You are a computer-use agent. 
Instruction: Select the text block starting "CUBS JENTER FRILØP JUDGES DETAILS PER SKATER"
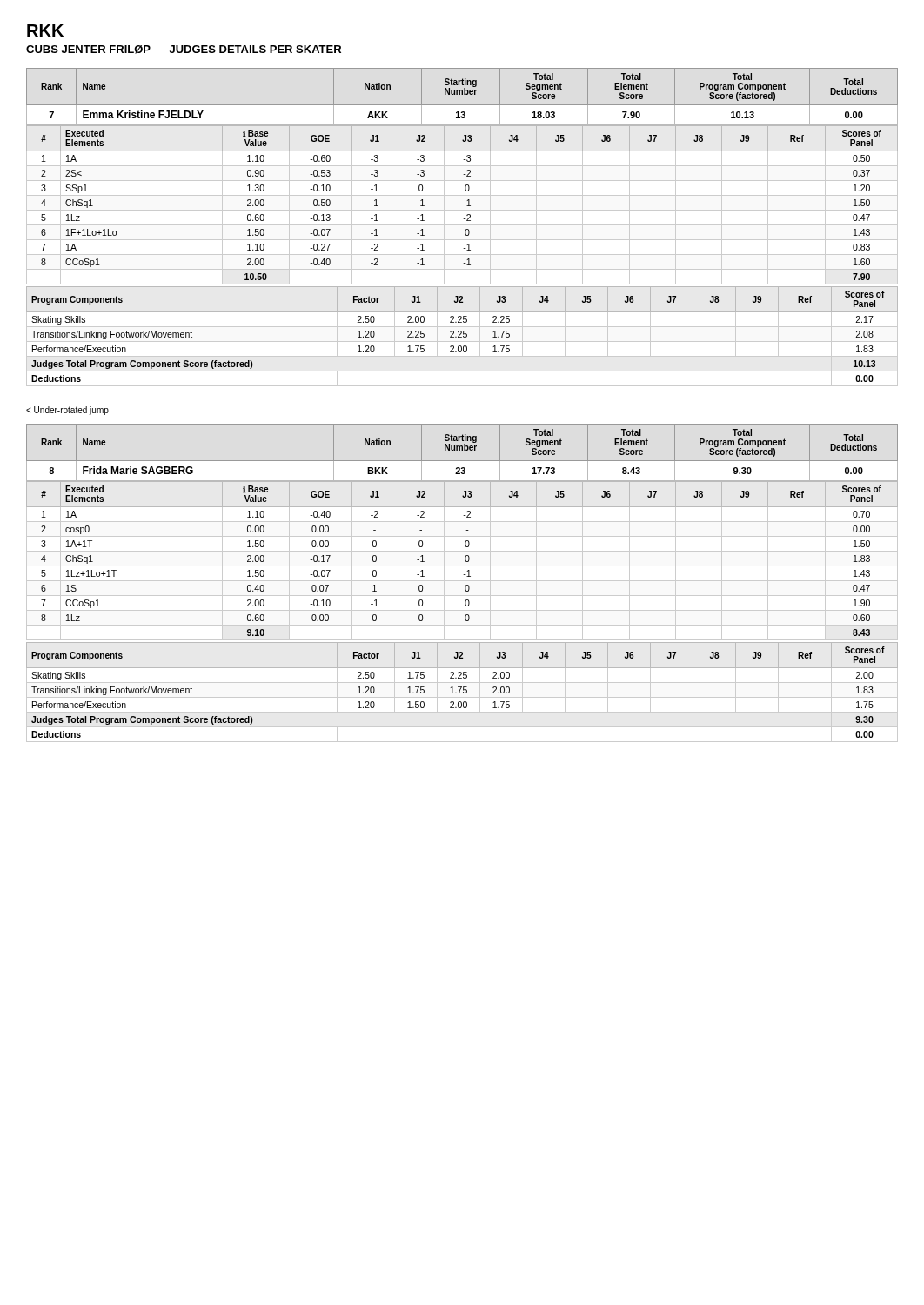click(x=184, y=49)
